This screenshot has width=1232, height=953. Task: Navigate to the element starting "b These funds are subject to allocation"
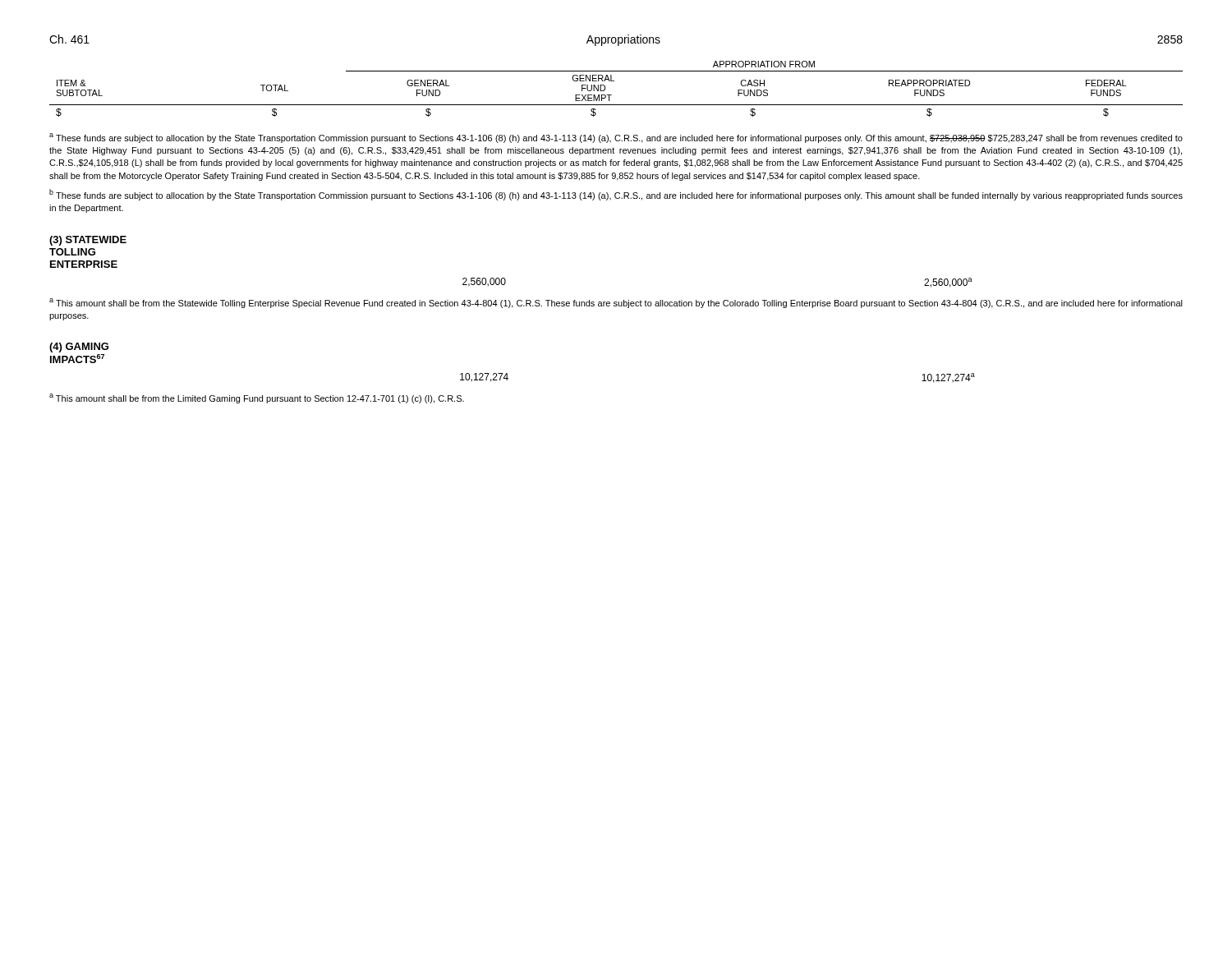click(x=616, y=201)
